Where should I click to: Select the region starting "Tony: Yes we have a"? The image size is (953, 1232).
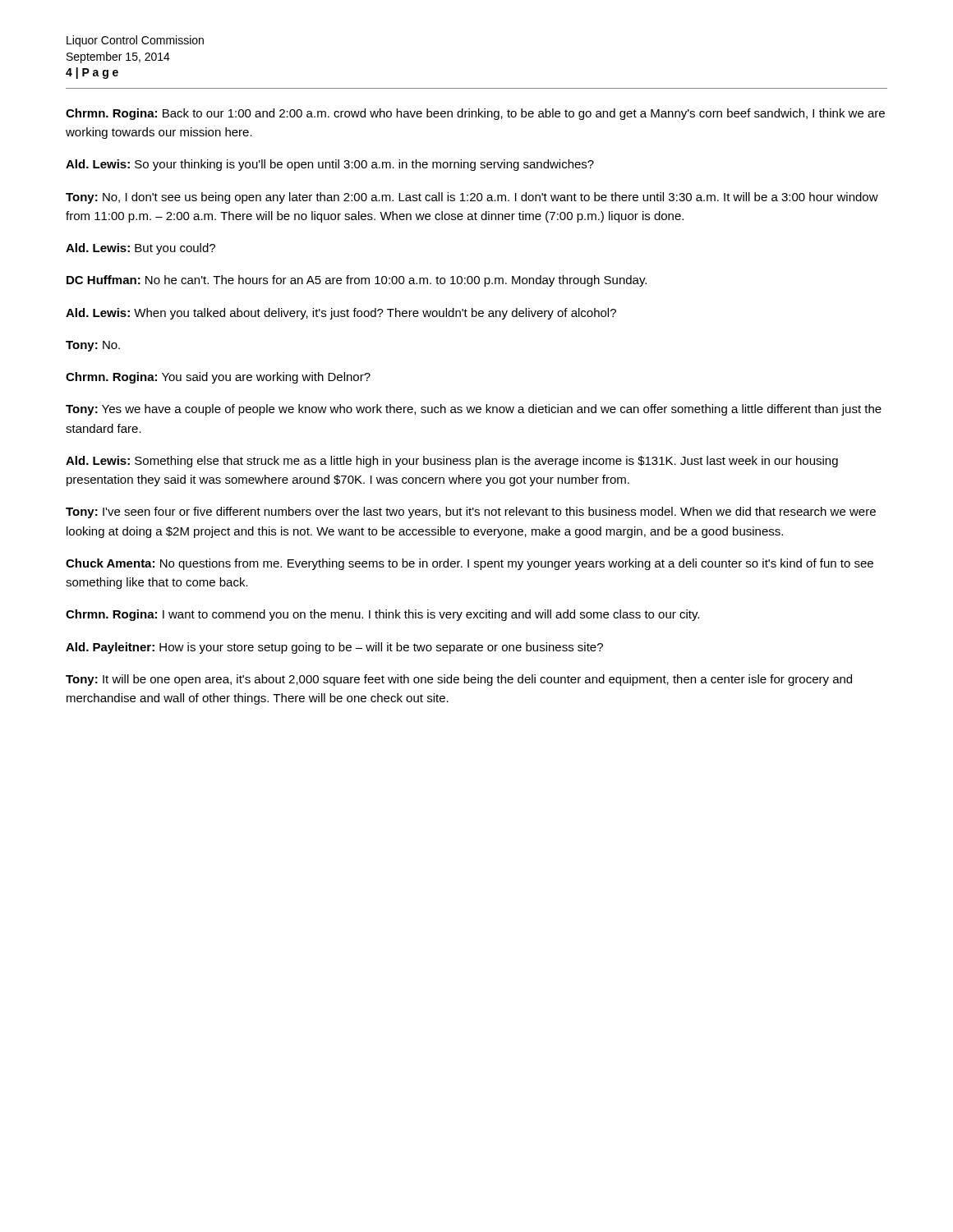[x=474, y=418]
